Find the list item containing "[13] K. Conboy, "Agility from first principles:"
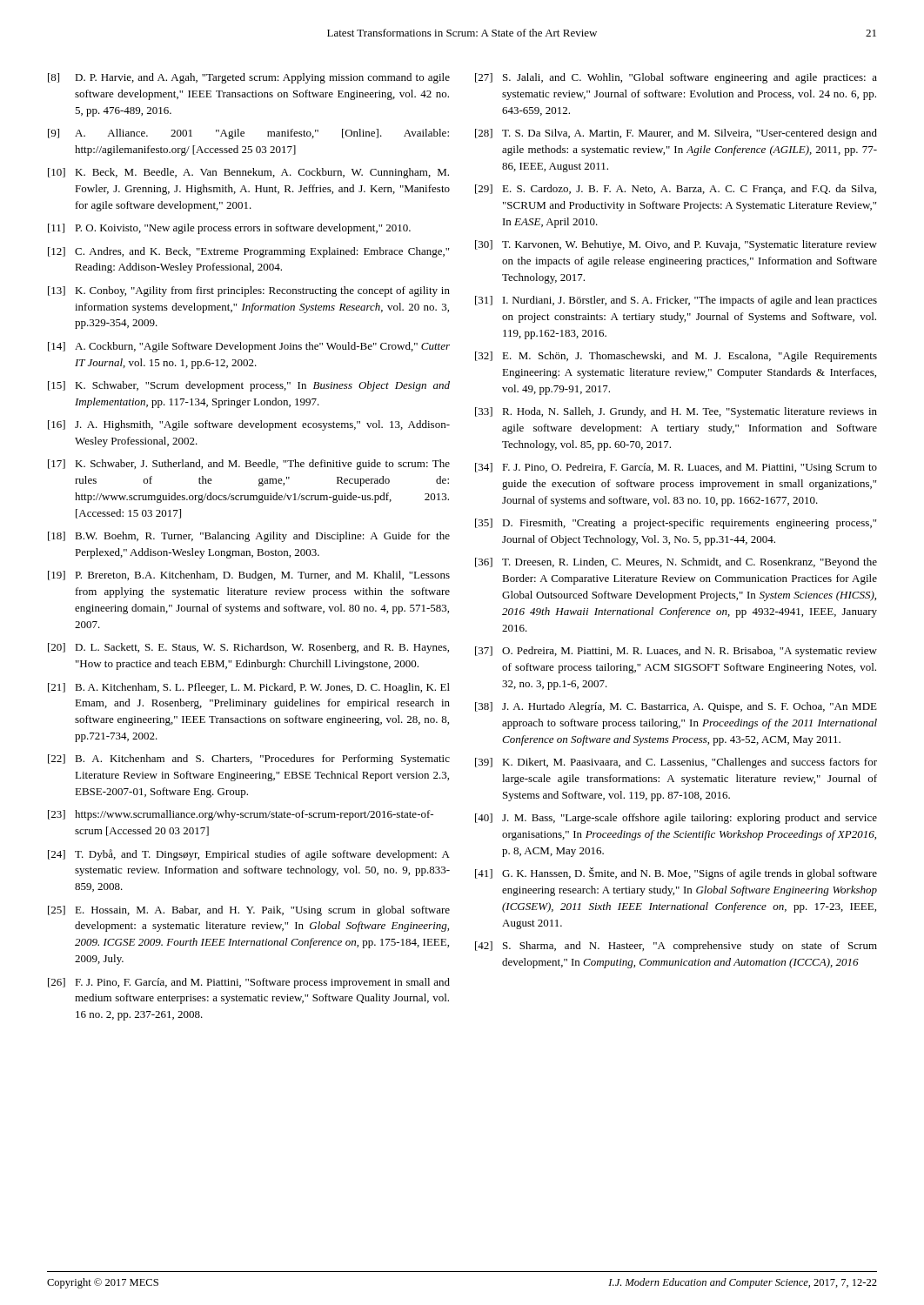Screen dimensions: 1305x924 [248, 307]
